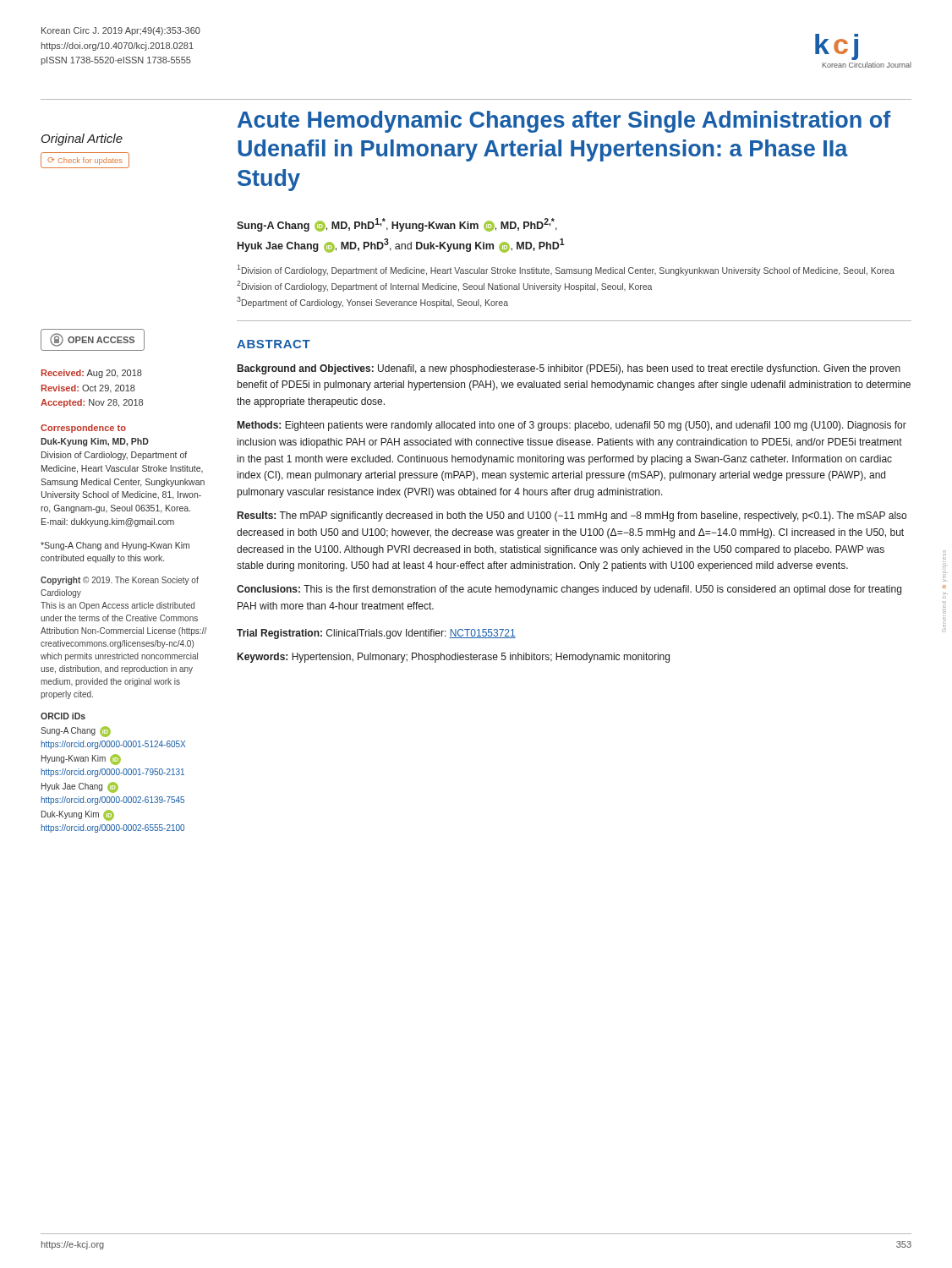Find the text block that says "Sung-A Chang iD, MD, PhD1,*,"
This screenshot has height=1268, width=952.
[x=401, y=235]
